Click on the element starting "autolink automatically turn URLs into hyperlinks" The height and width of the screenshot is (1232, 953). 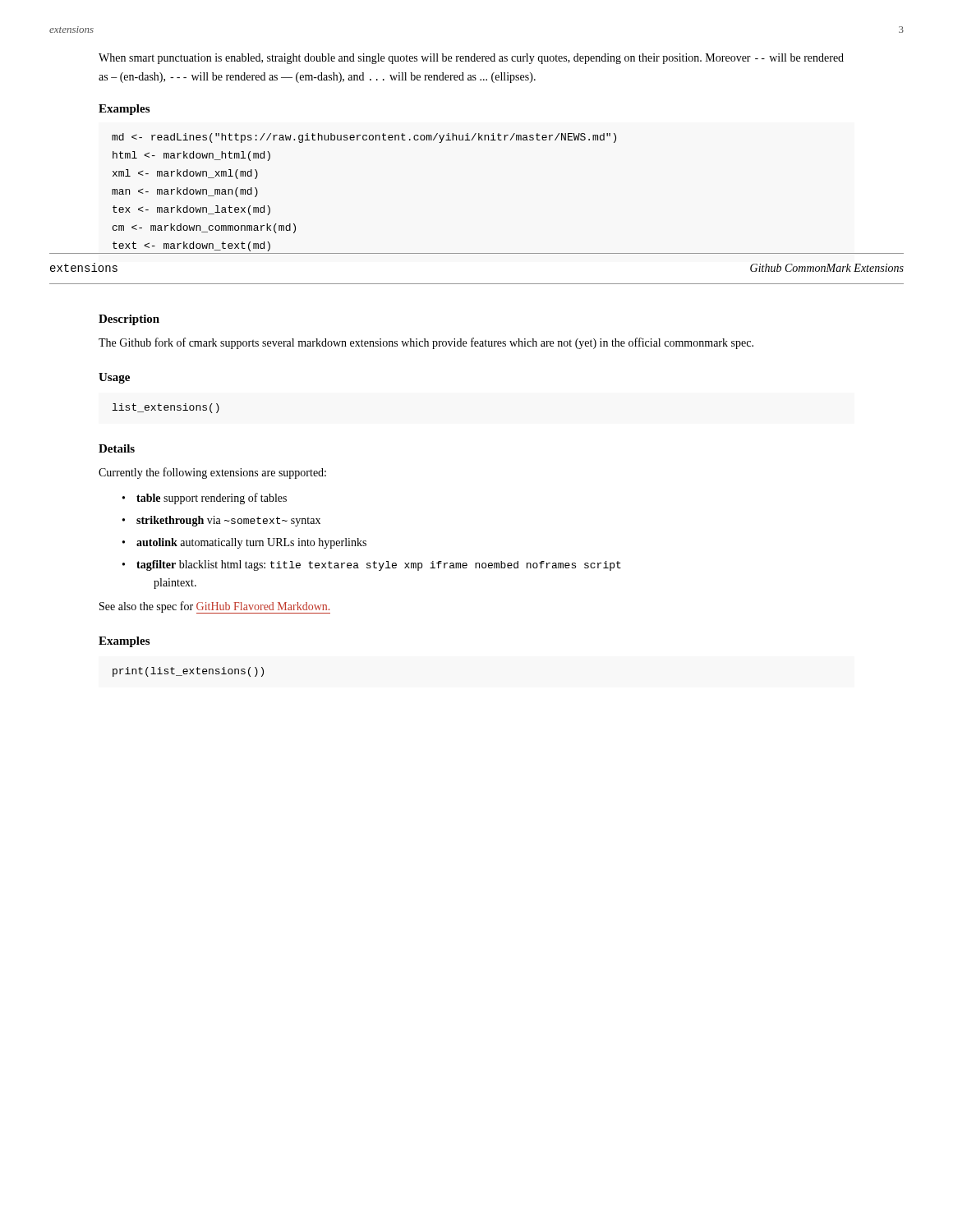[x=252, y=543]
